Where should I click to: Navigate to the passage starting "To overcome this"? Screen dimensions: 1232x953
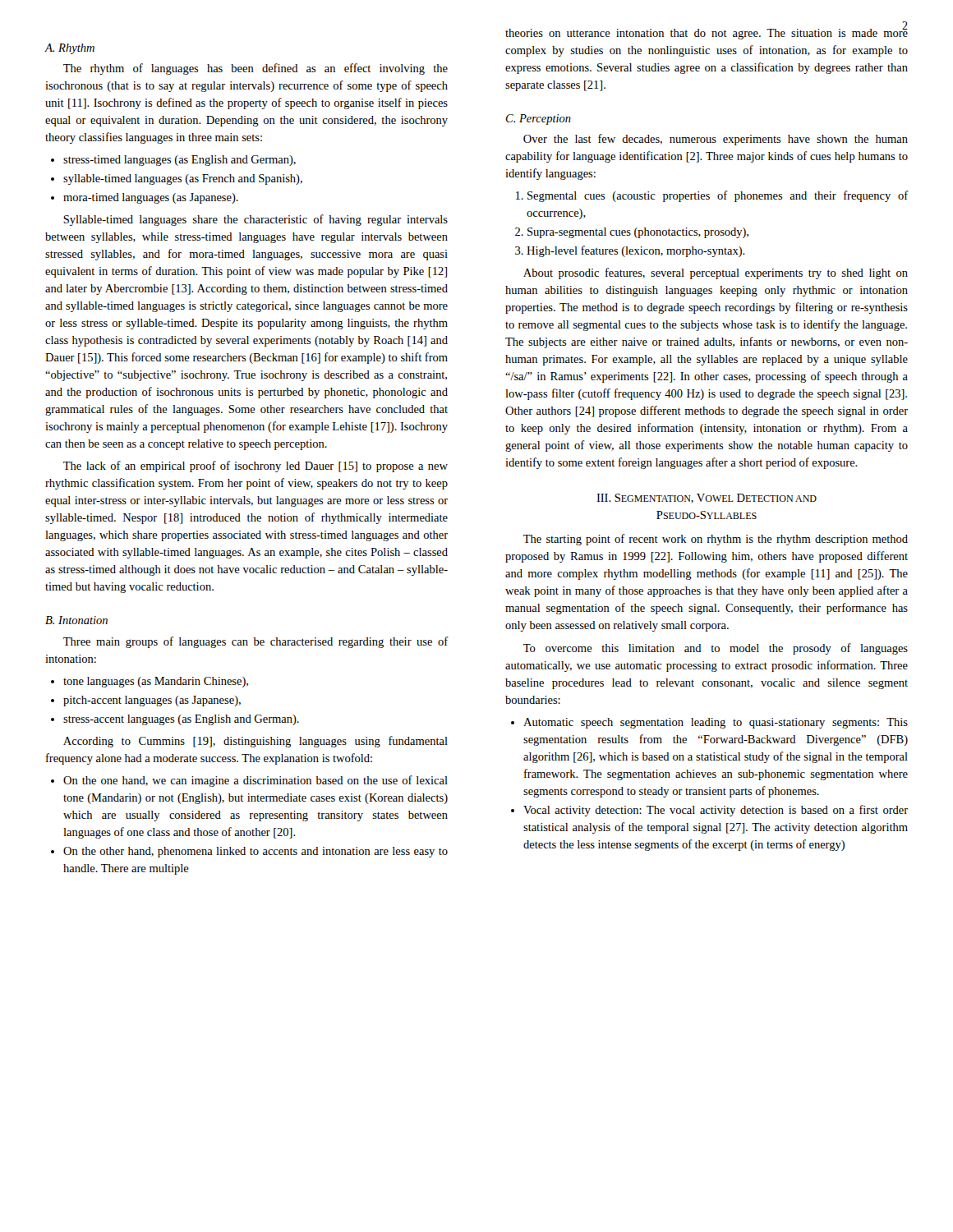pyautogui.click(x=707, y=674)
